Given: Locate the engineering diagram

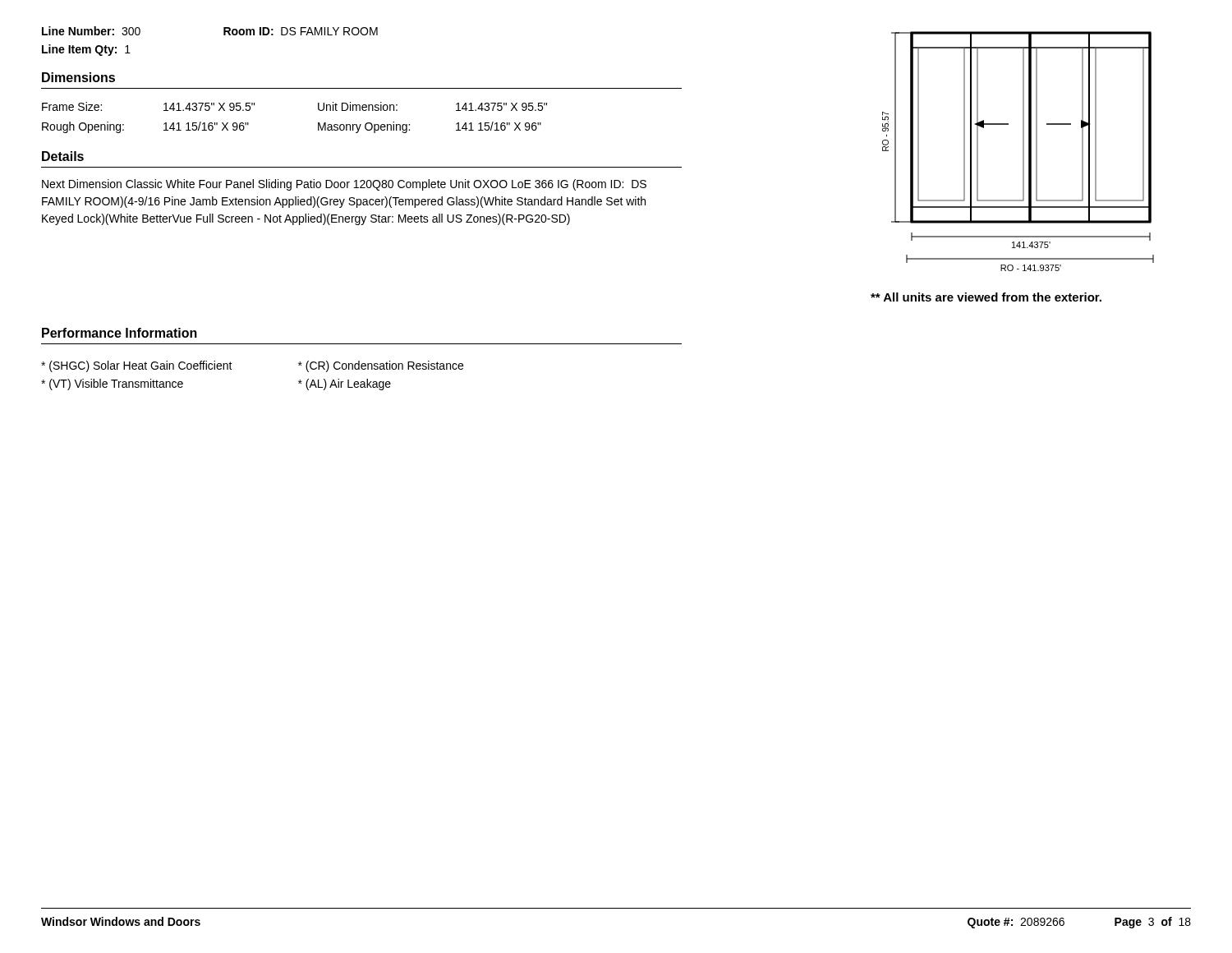Looking at the screenshot, I should [1027, 153].
